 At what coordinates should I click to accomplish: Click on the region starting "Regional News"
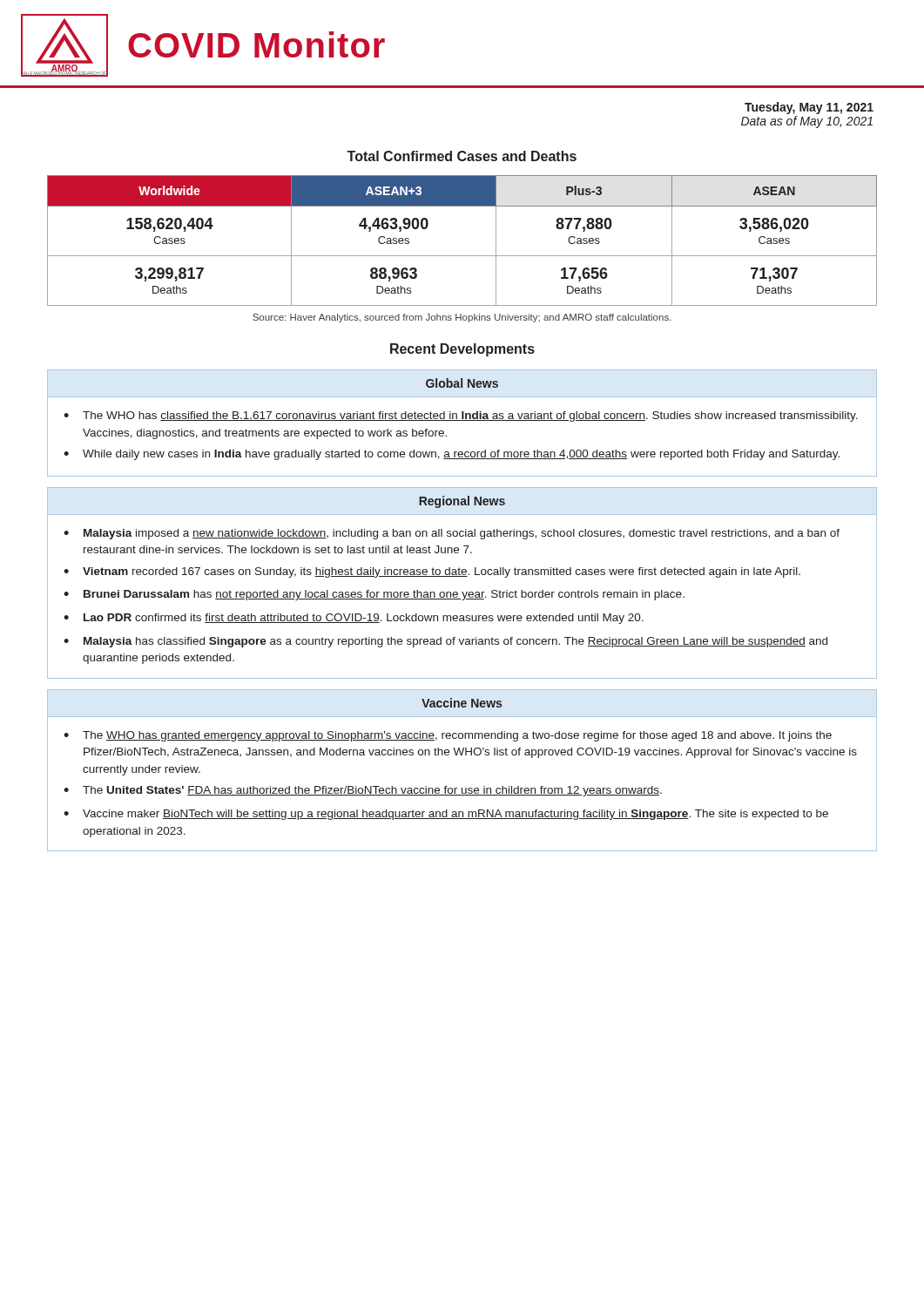462,501
